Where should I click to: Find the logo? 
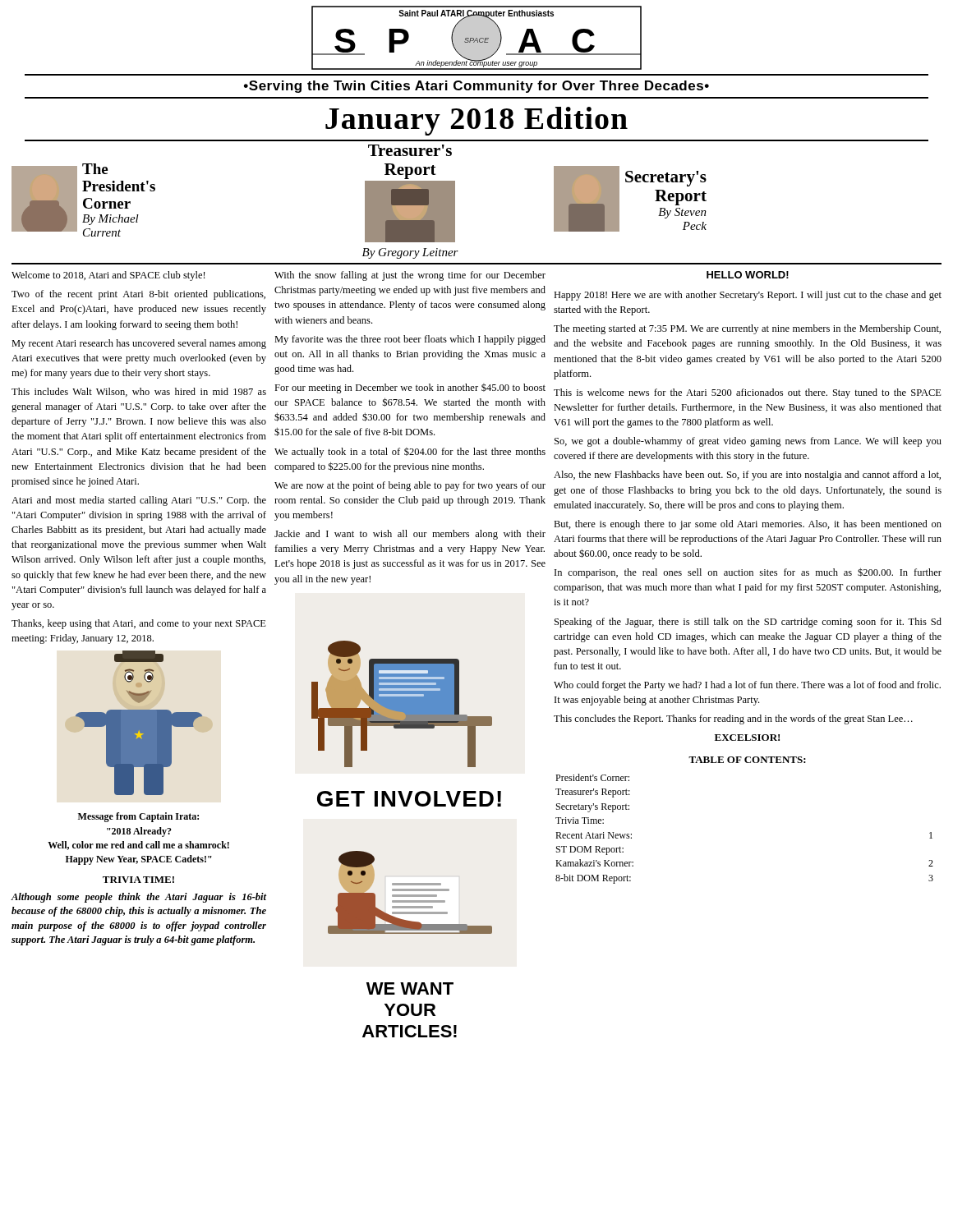(x=476, y=37)
